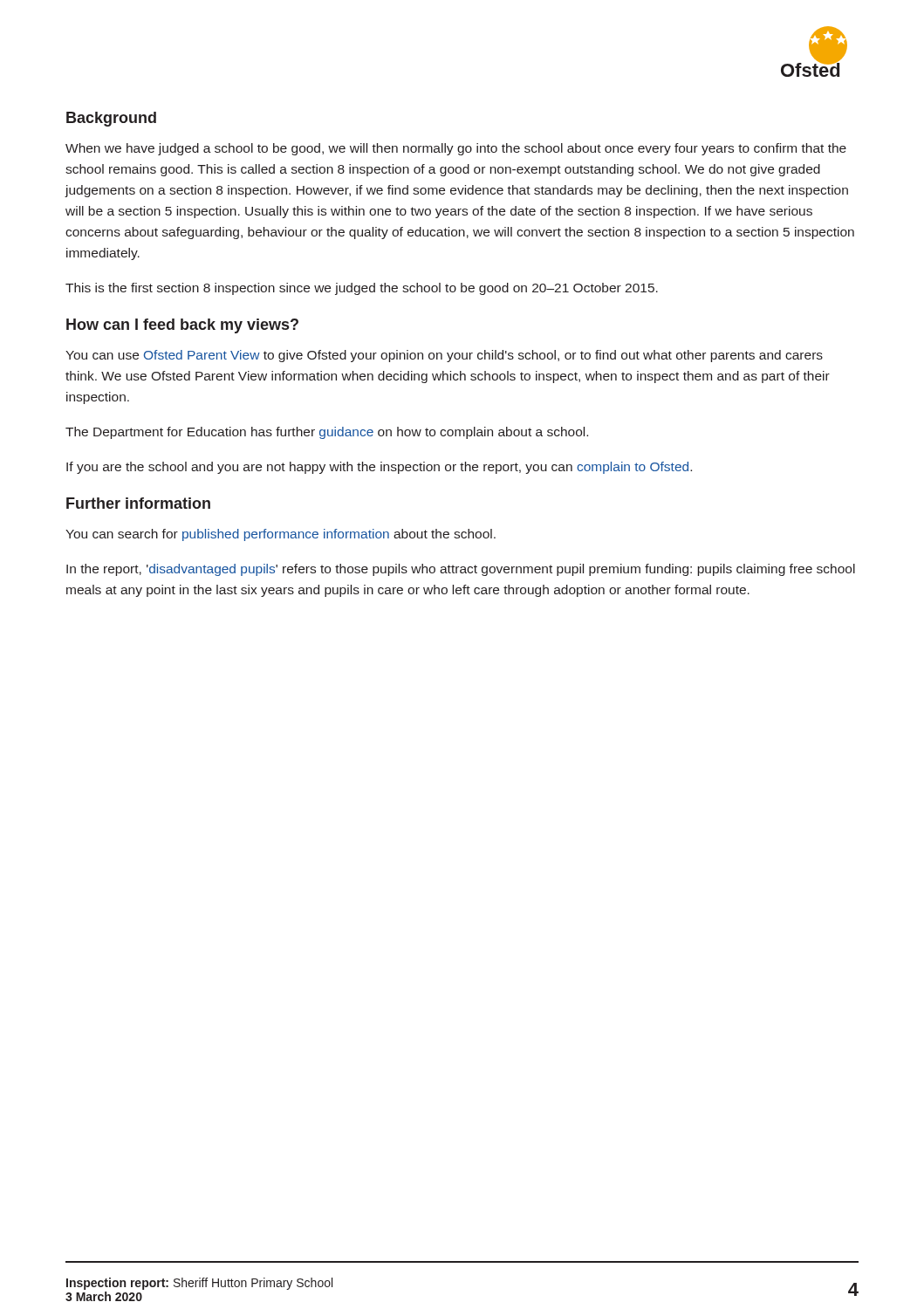Navigate to the passage starting "The Department for Education has further guidance"
This screenshot has width=924, height=1309.
coord(327,432)
